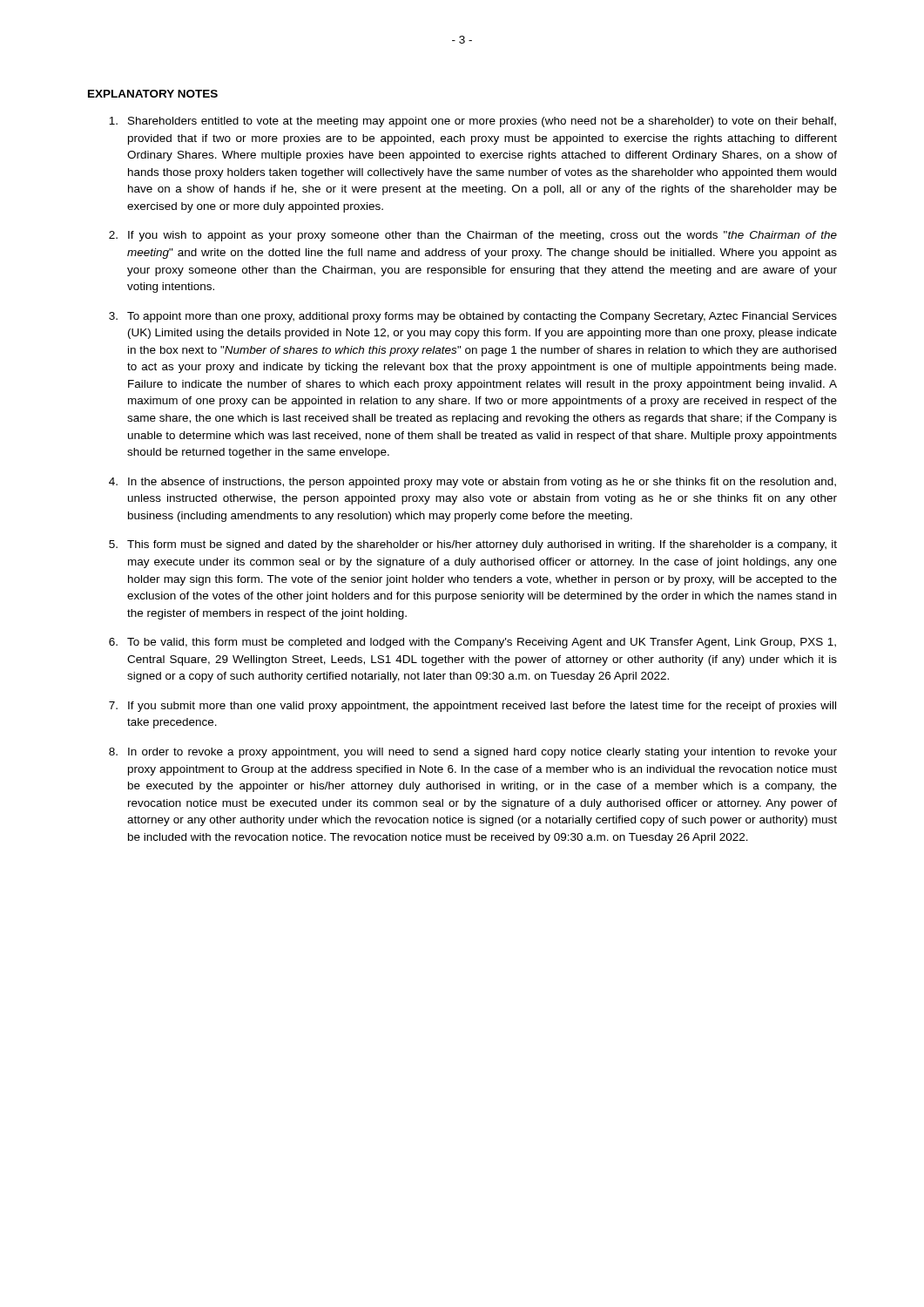Locate the block of text that opens with "2. If you wish to appoint as"
The height and width of the screenshot is (1307, 924).
pyautogui.click(x=462, y=261)
